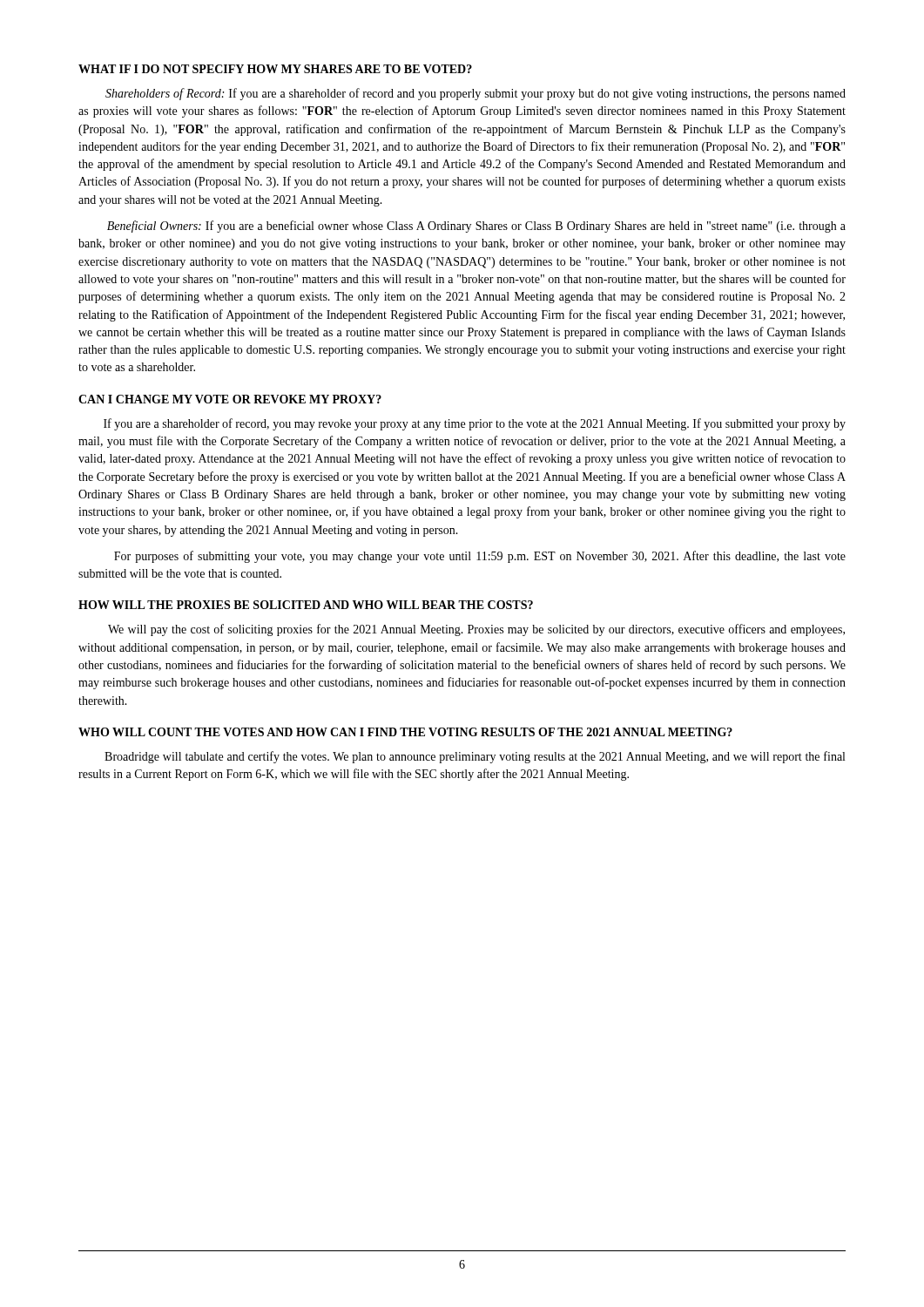Find the text block with the text "Shareholders of Record: If you"

[462, 147]
